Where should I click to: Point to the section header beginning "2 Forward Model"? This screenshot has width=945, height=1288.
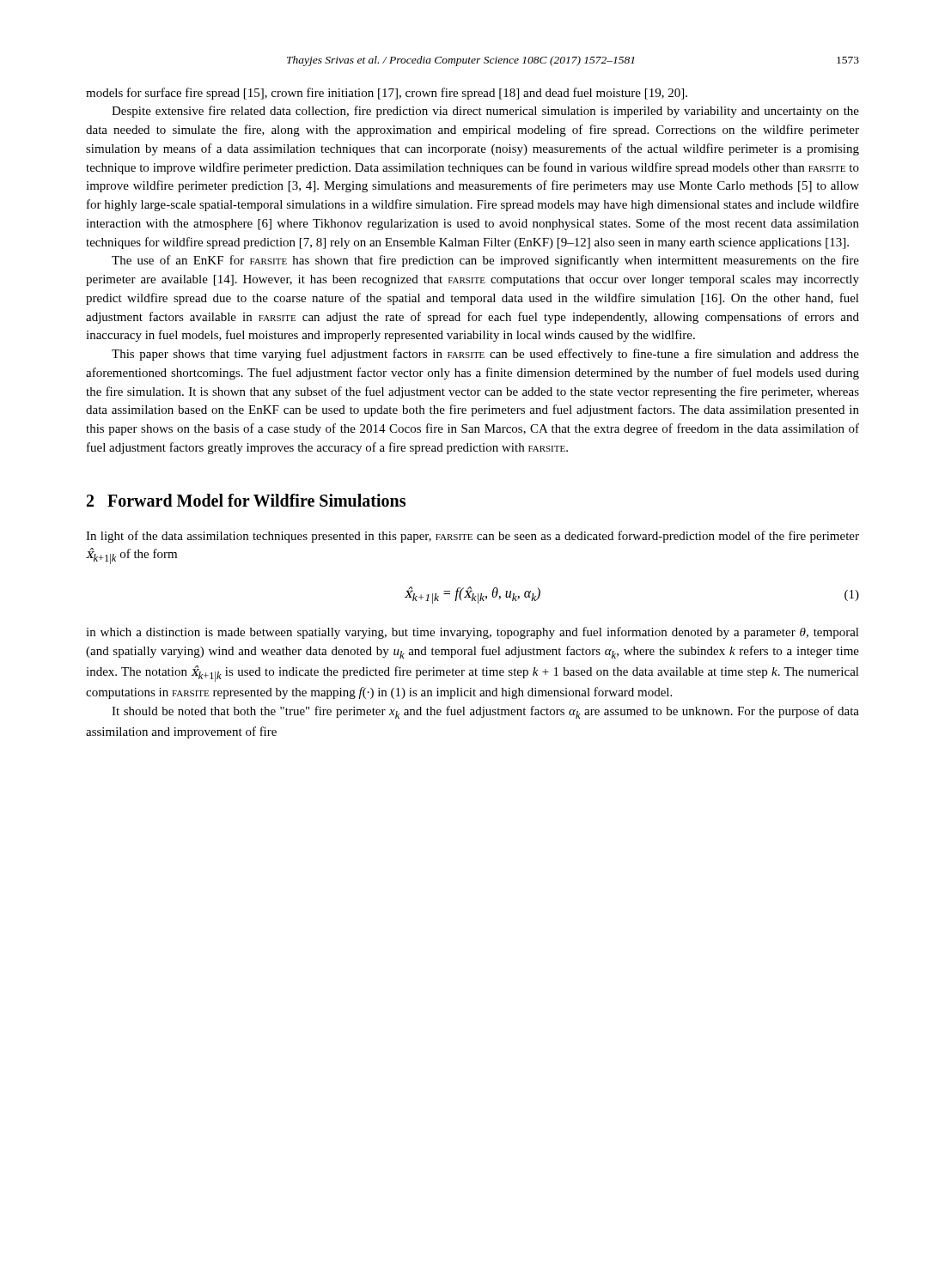[x=246, y=500]
